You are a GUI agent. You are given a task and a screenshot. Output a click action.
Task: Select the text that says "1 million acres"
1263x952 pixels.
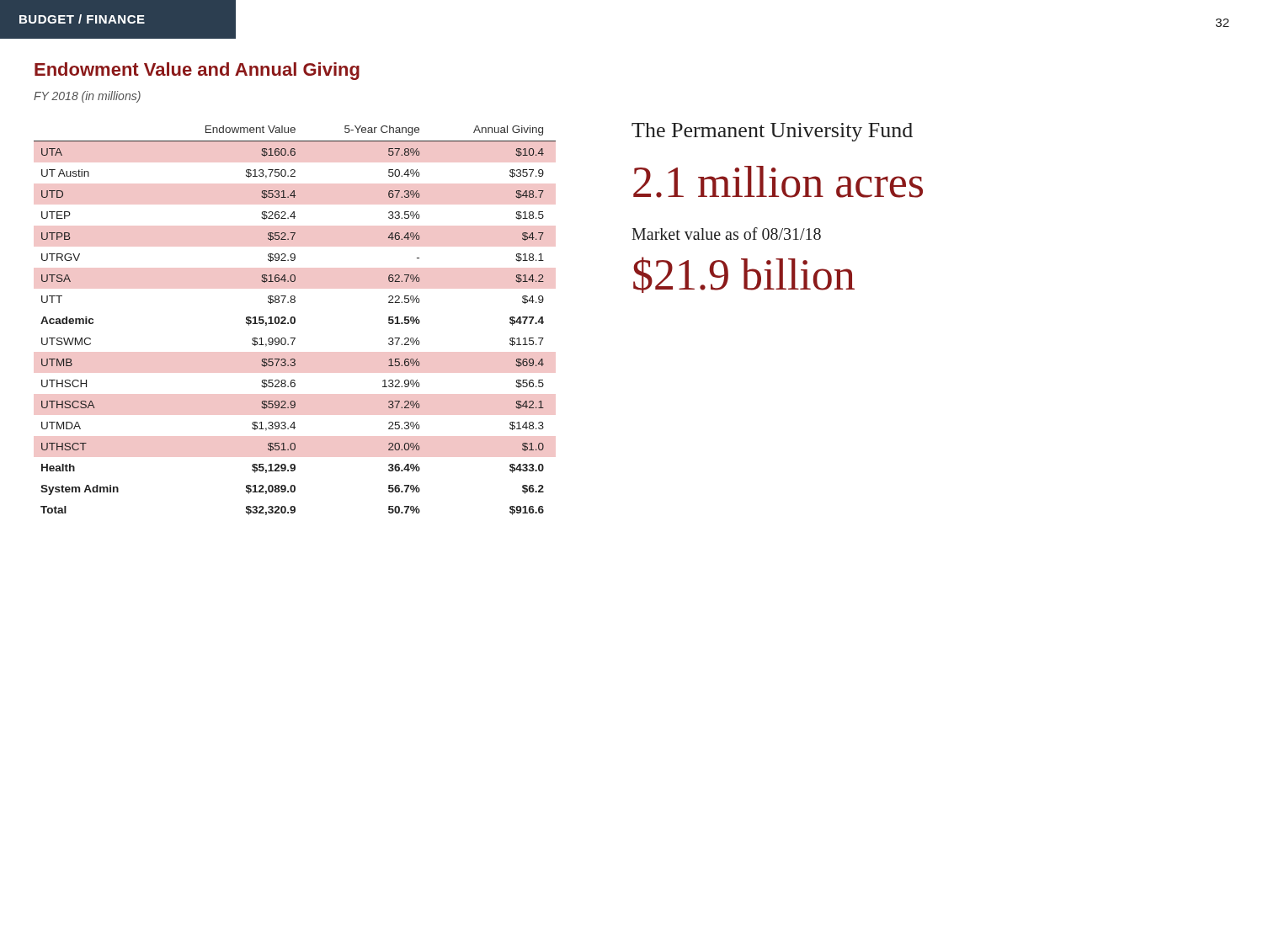click(778, 182)
